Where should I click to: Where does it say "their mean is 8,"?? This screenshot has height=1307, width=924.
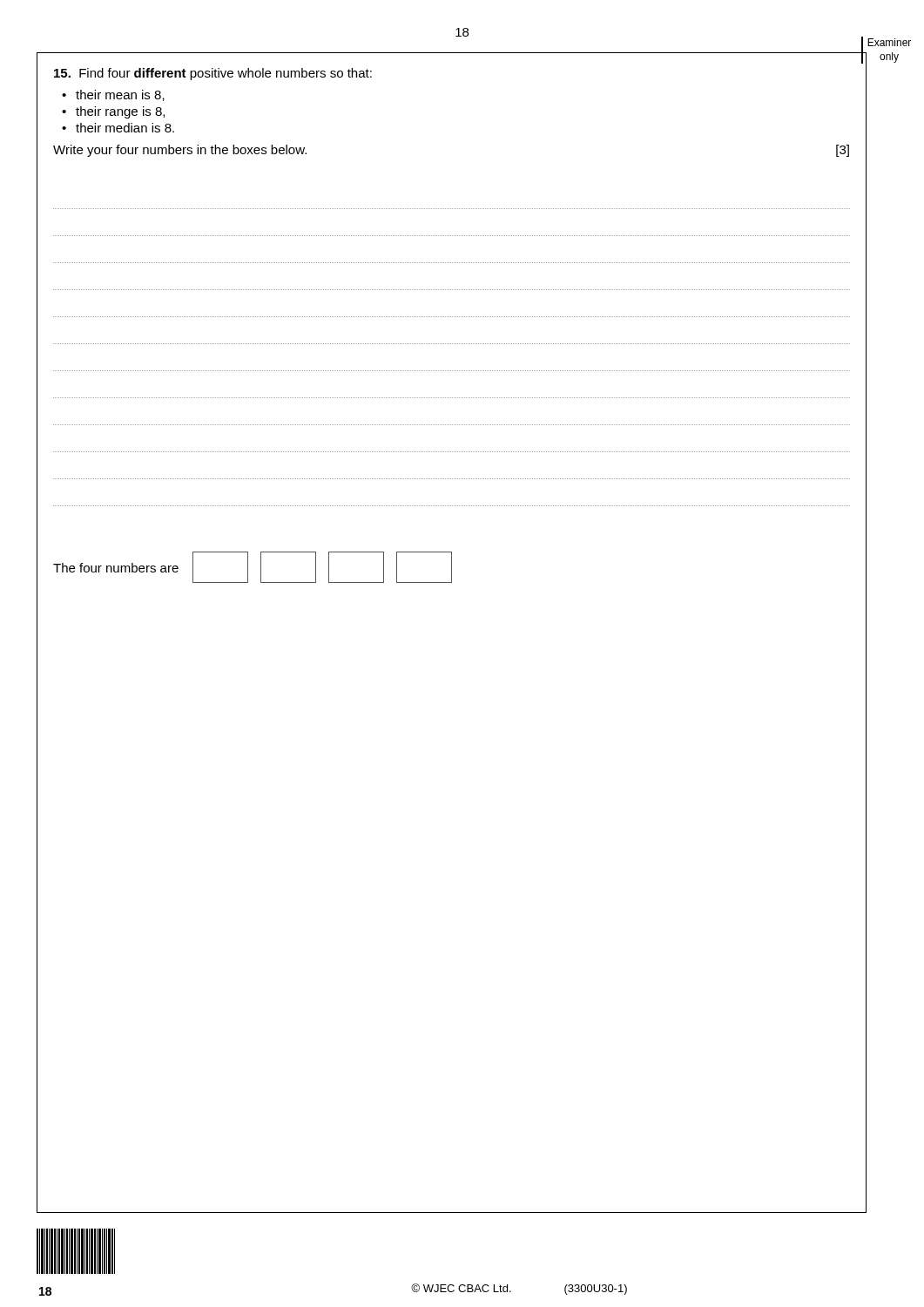(x=120, y=95)
